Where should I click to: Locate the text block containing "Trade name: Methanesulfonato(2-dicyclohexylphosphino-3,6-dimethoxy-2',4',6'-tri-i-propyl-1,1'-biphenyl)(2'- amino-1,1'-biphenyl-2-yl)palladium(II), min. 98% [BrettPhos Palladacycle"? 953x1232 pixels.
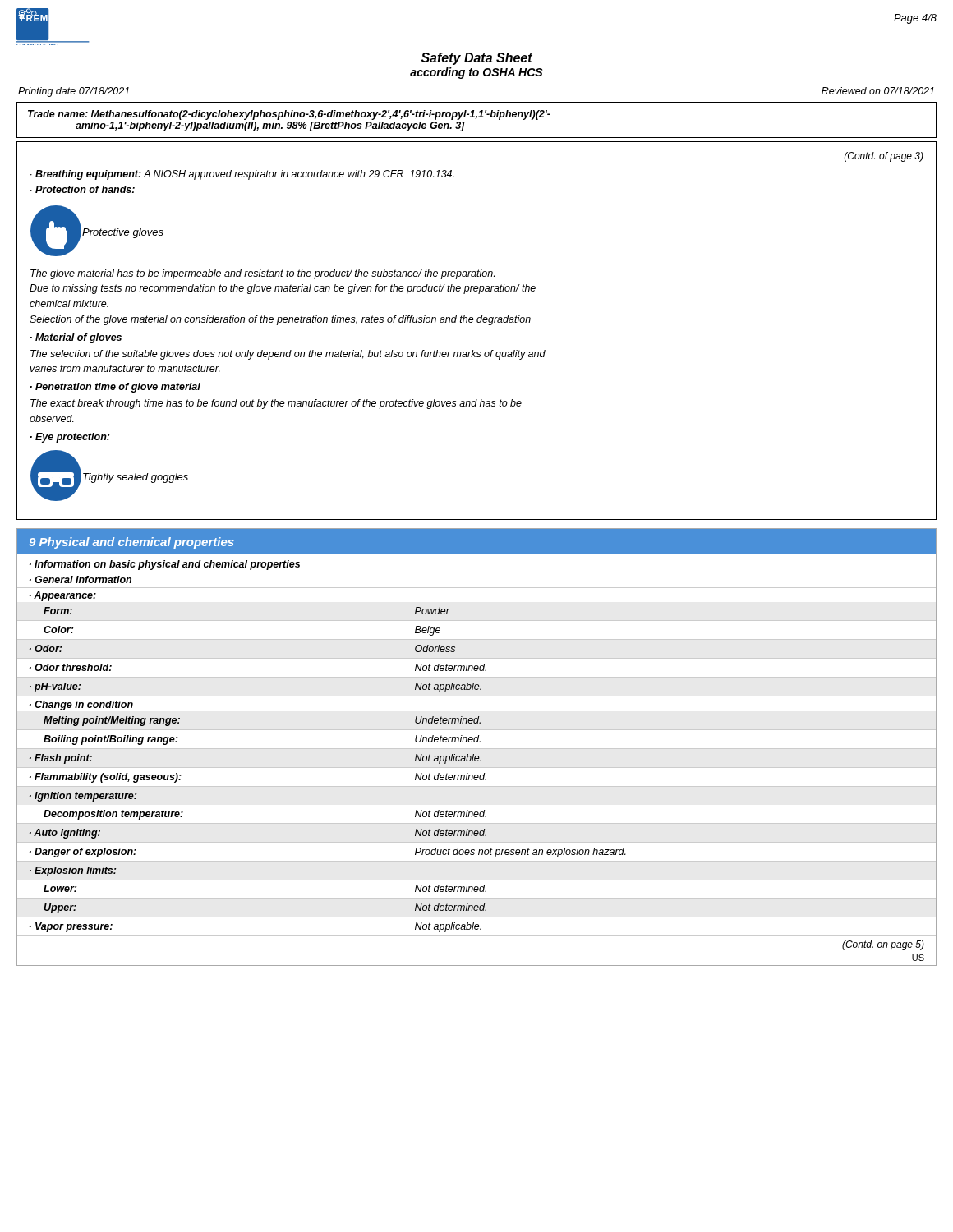point(289,120)
